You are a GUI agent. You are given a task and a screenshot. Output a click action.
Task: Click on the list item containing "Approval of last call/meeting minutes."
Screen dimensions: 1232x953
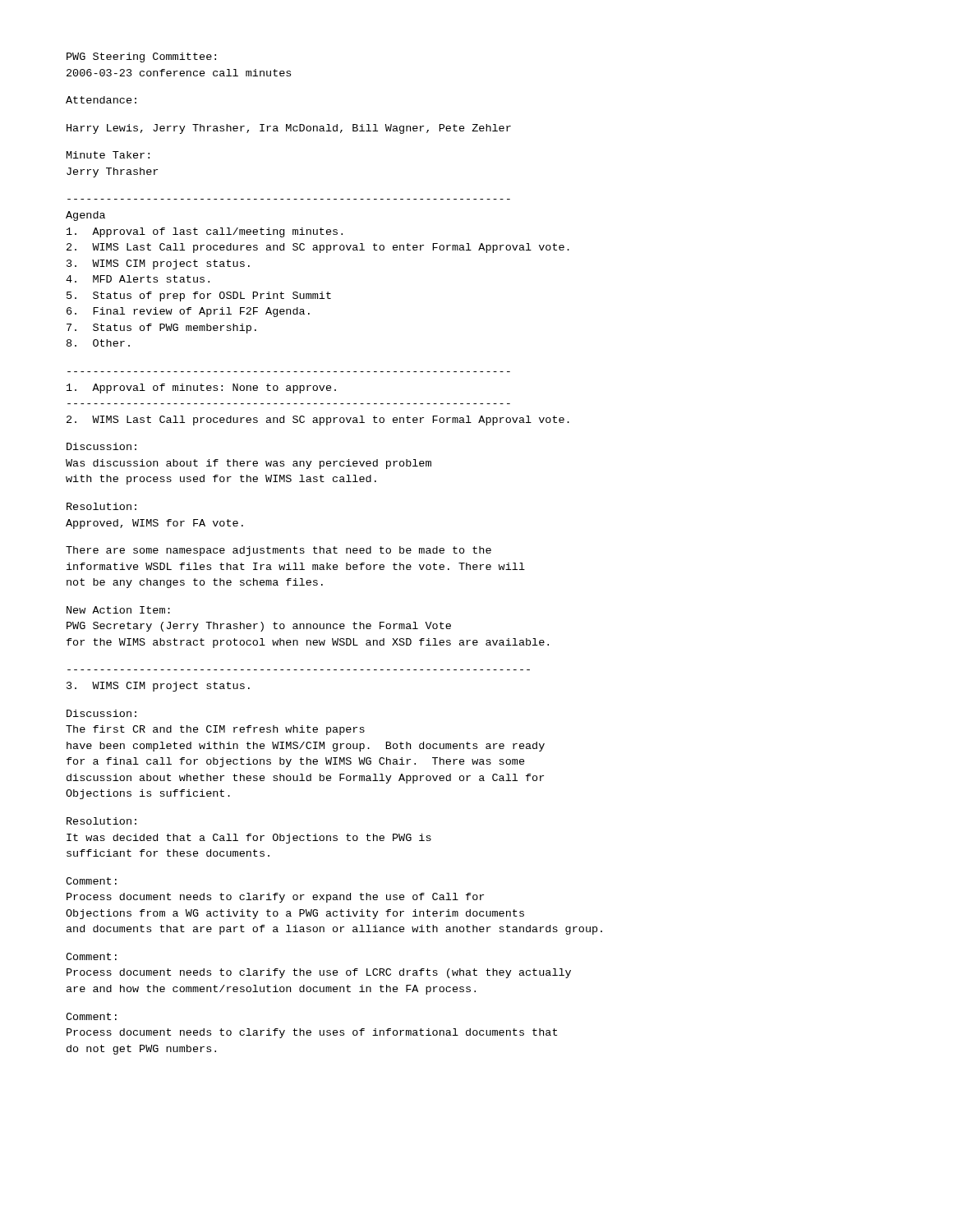pos(206,232)
